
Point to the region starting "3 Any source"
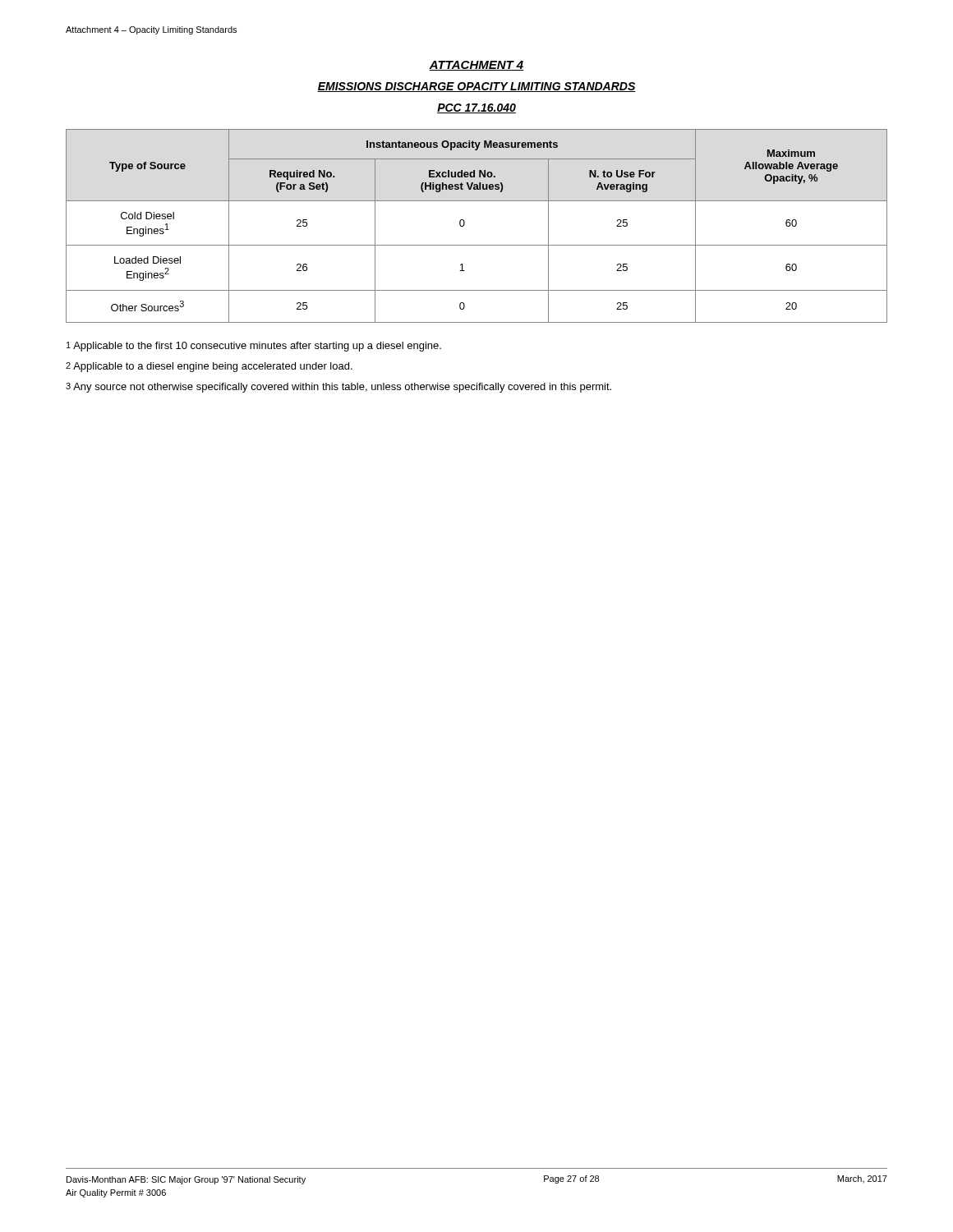[339, 386]
